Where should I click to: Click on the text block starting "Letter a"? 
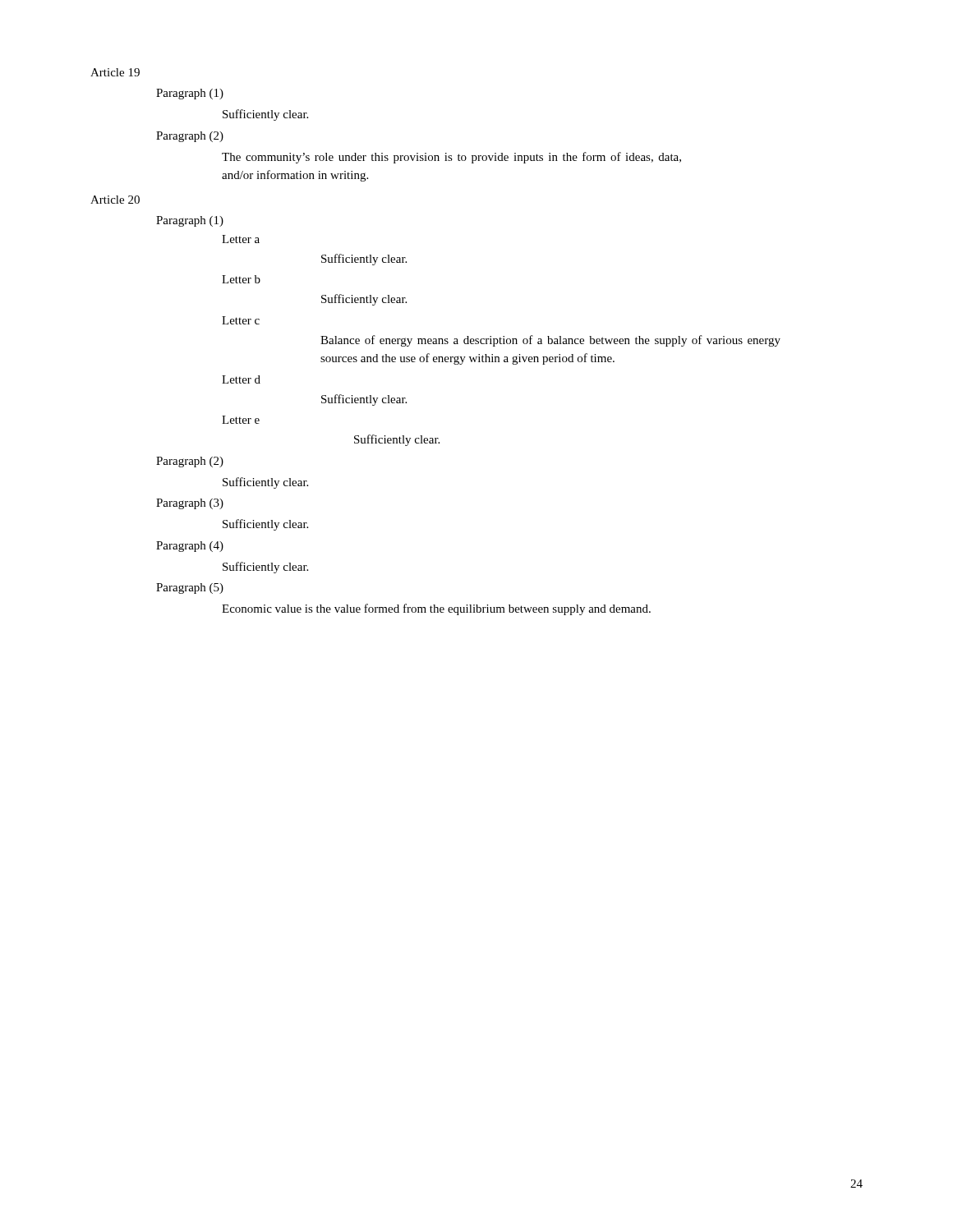click(241, 239)
